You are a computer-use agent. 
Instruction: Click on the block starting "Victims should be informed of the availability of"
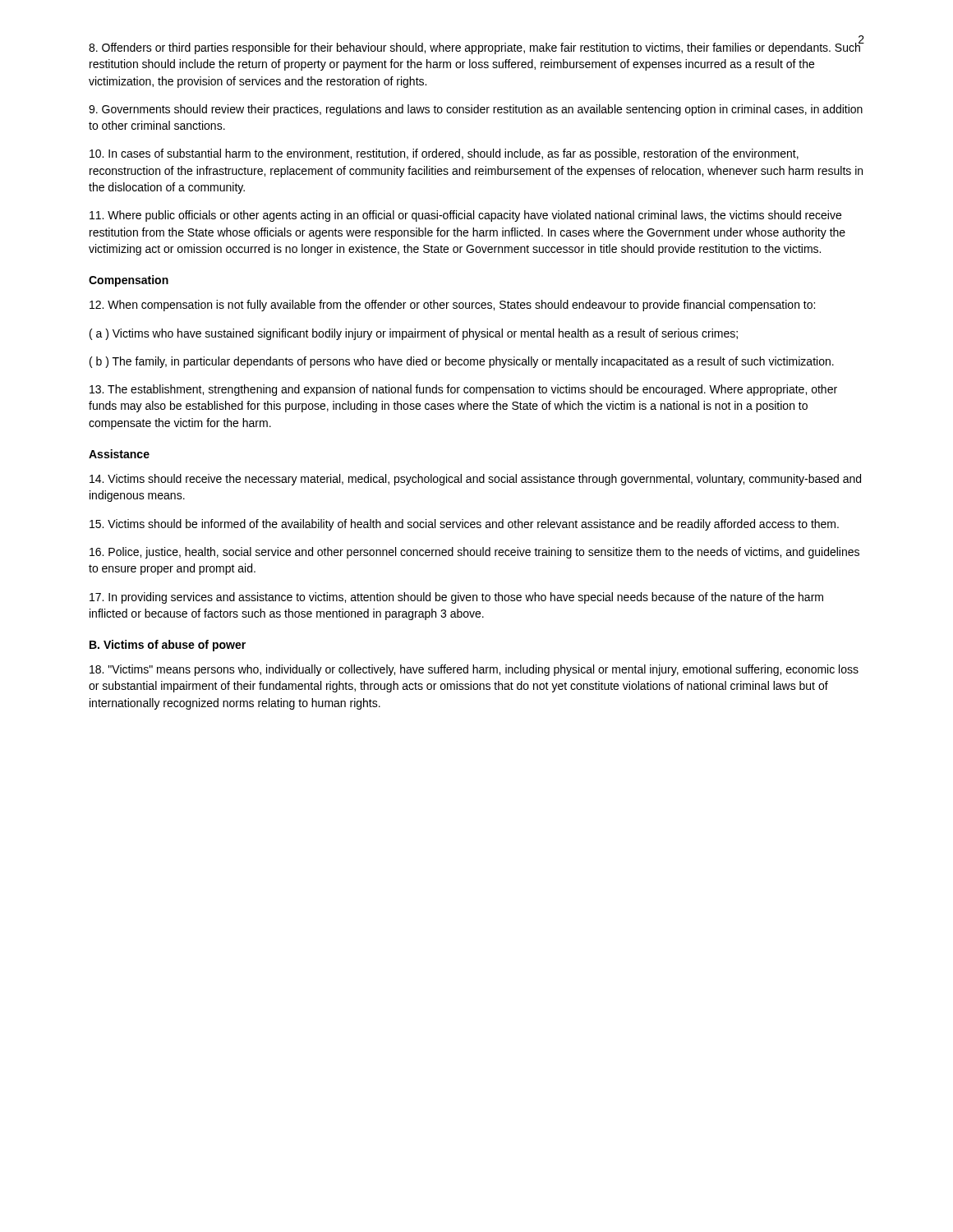476,524
